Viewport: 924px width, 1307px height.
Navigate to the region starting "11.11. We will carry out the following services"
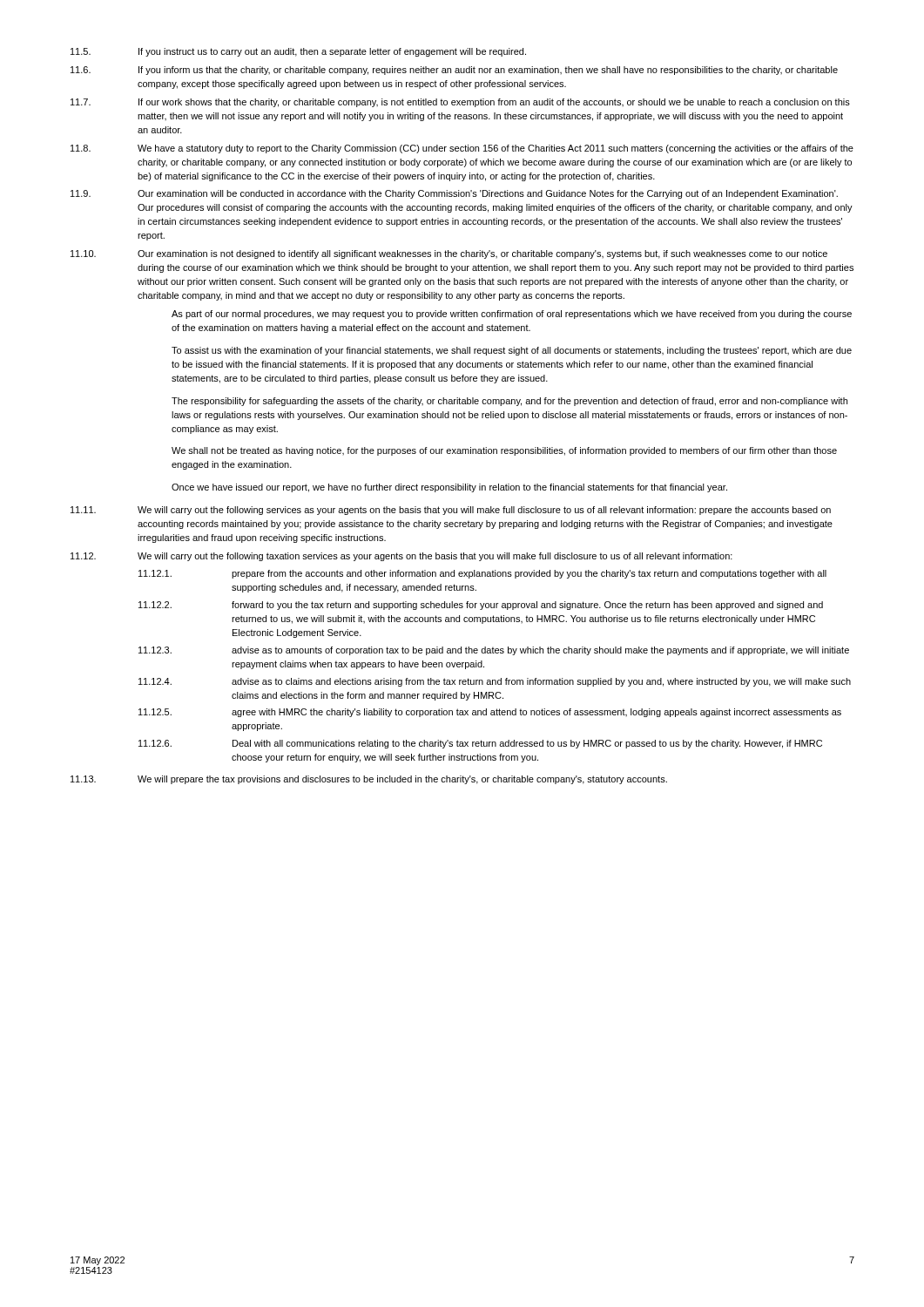(x=462, y=525)
